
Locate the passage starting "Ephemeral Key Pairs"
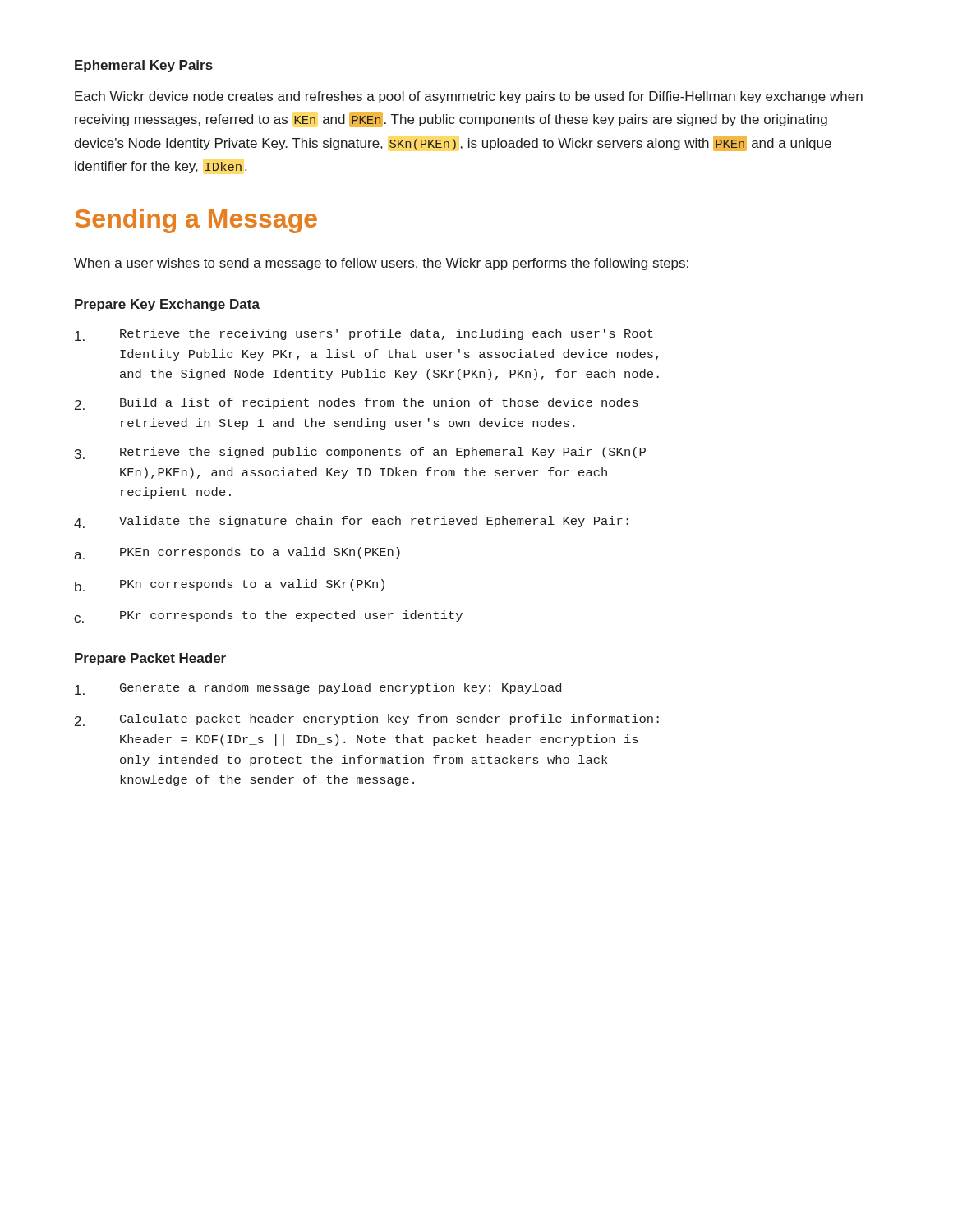(x=143, y=65)
